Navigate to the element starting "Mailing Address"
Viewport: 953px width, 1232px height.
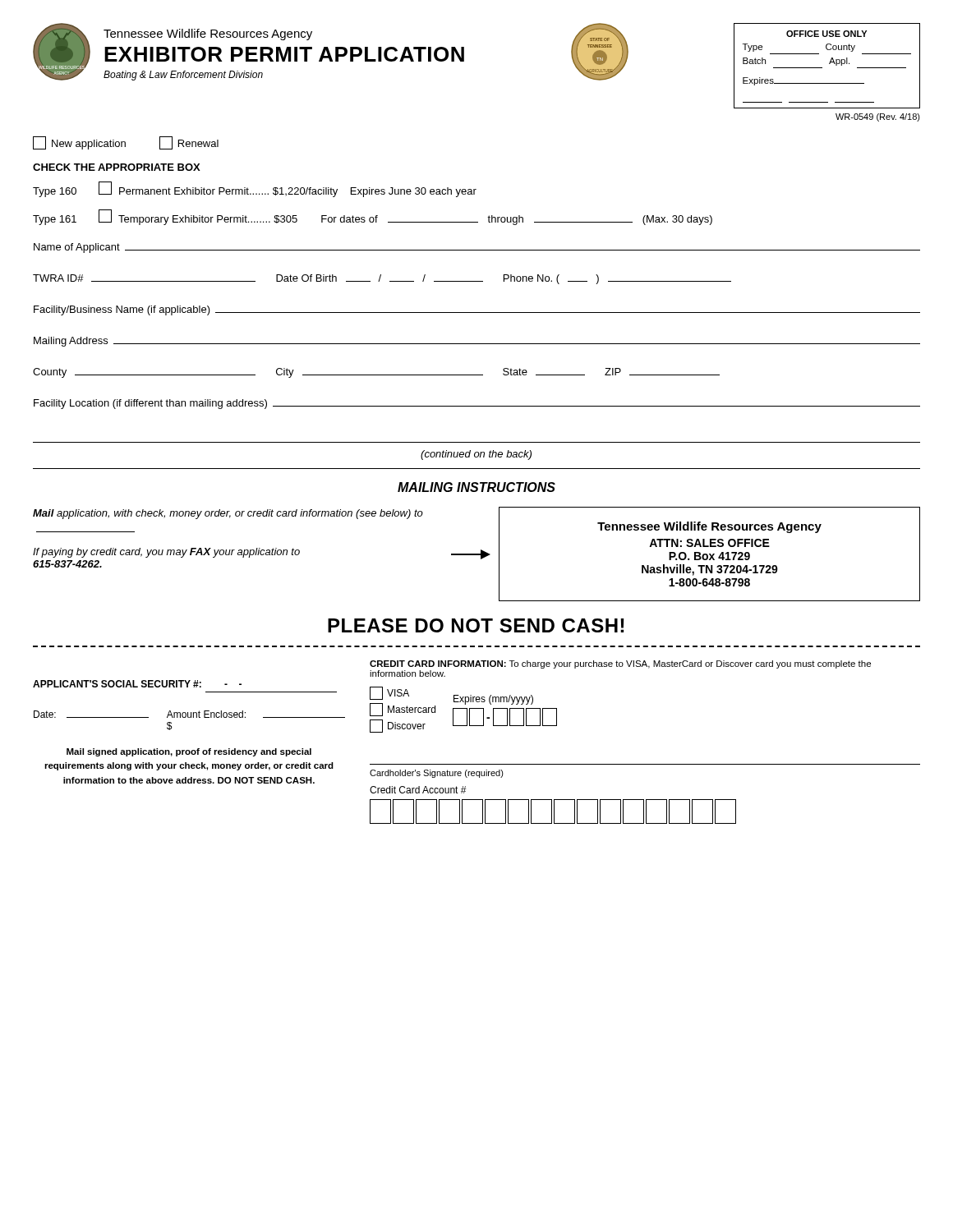[x=476, y=338]
